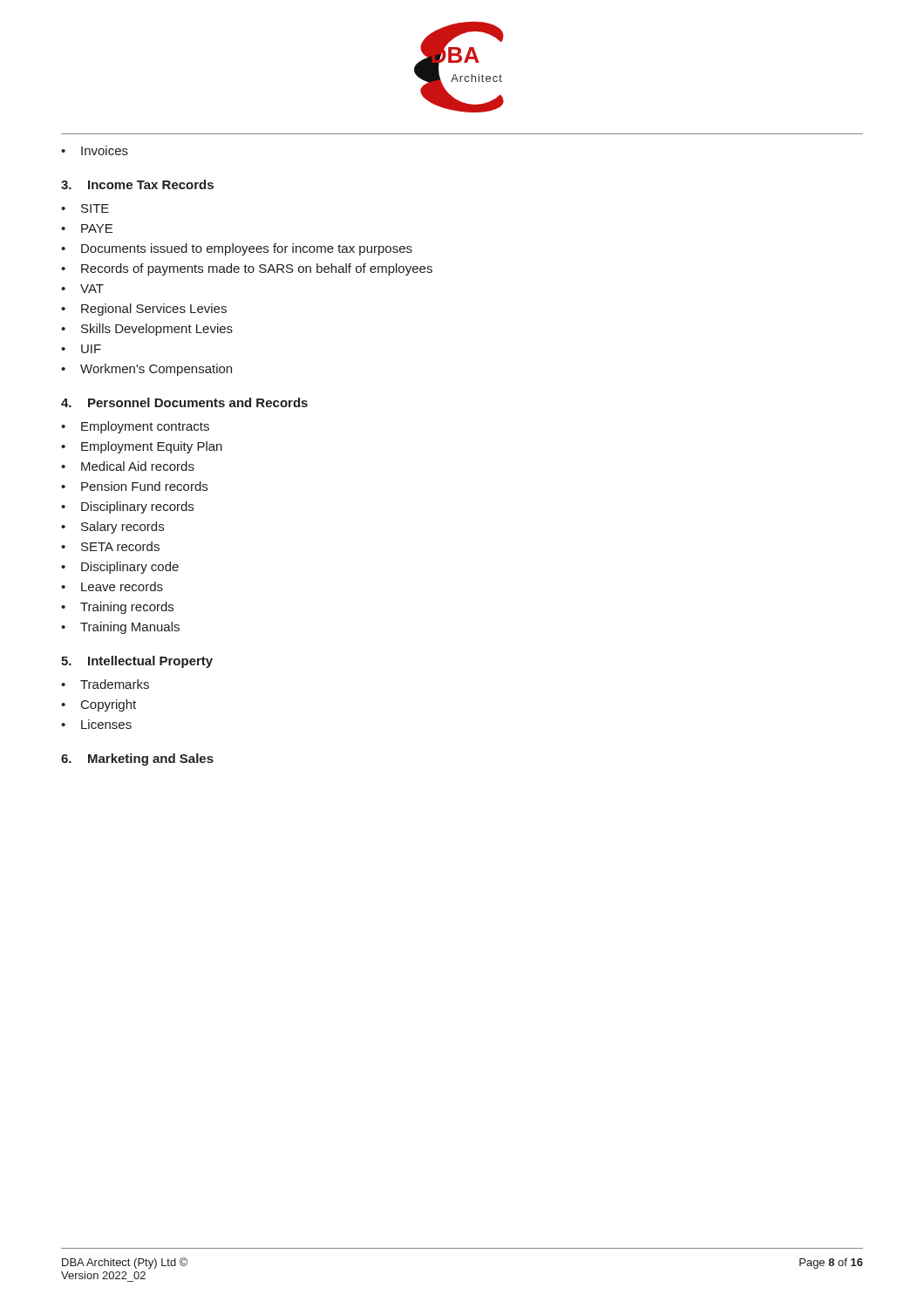Locate the list item containing "• Leave records"
Viewport: 924px width, 1308px height.
click(112, 586)
